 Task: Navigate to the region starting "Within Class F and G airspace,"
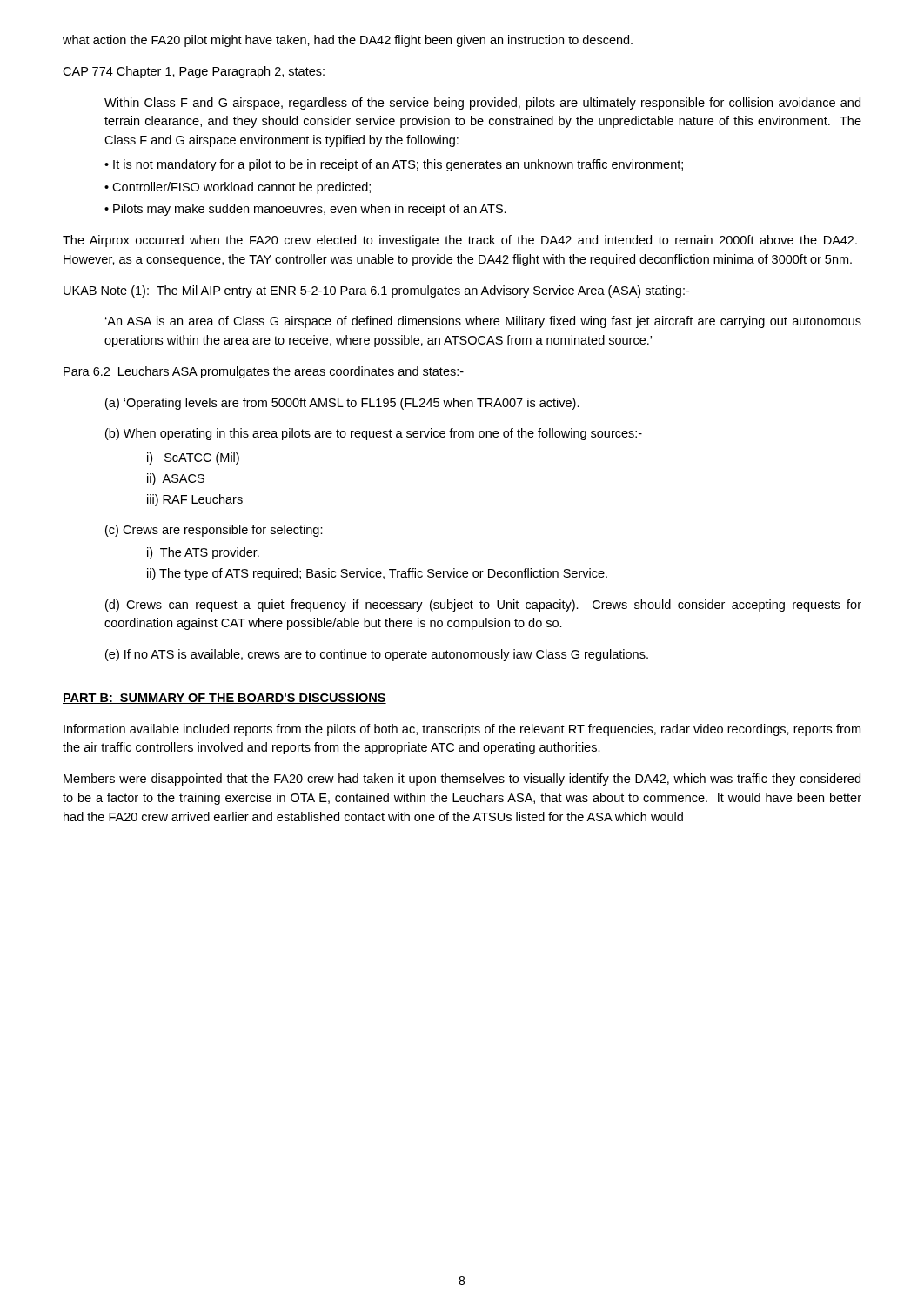coord(483,121)
